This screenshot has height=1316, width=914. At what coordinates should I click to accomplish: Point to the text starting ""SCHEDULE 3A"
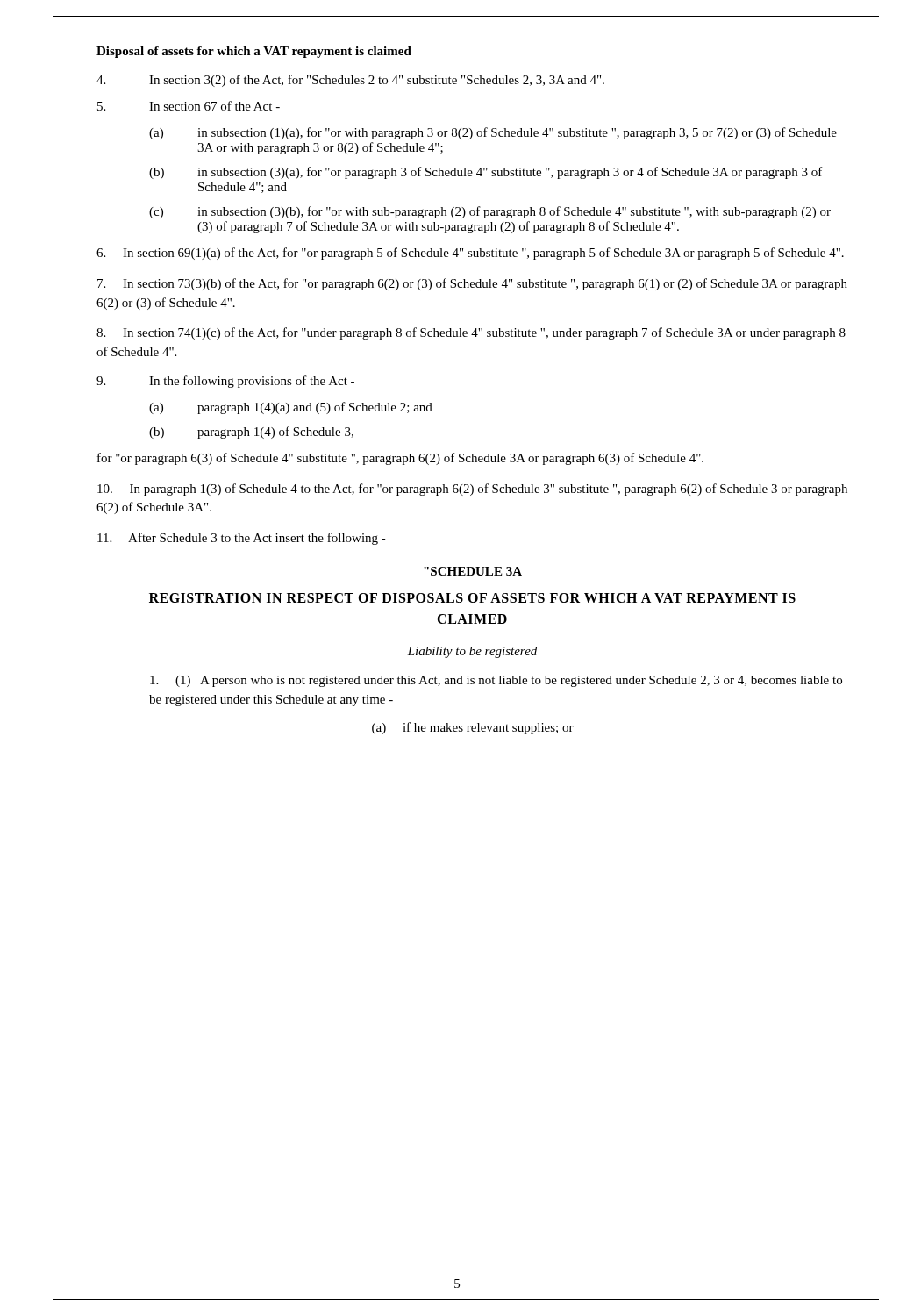[x=472, y=571]
